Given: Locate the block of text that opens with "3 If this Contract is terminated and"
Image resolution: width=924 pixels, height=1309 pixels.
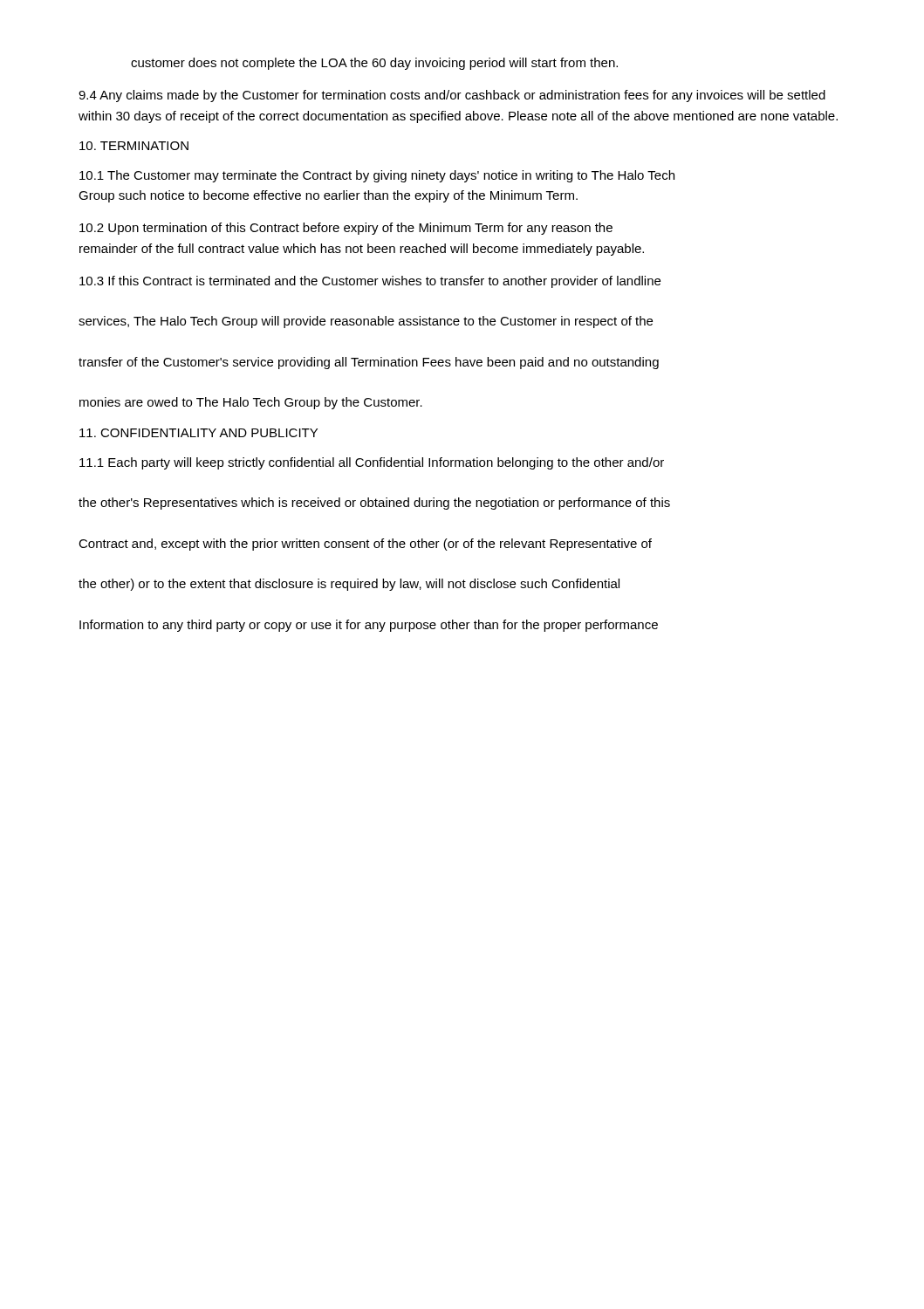Looking at the screenshot, I should click(x=370, y=282).
